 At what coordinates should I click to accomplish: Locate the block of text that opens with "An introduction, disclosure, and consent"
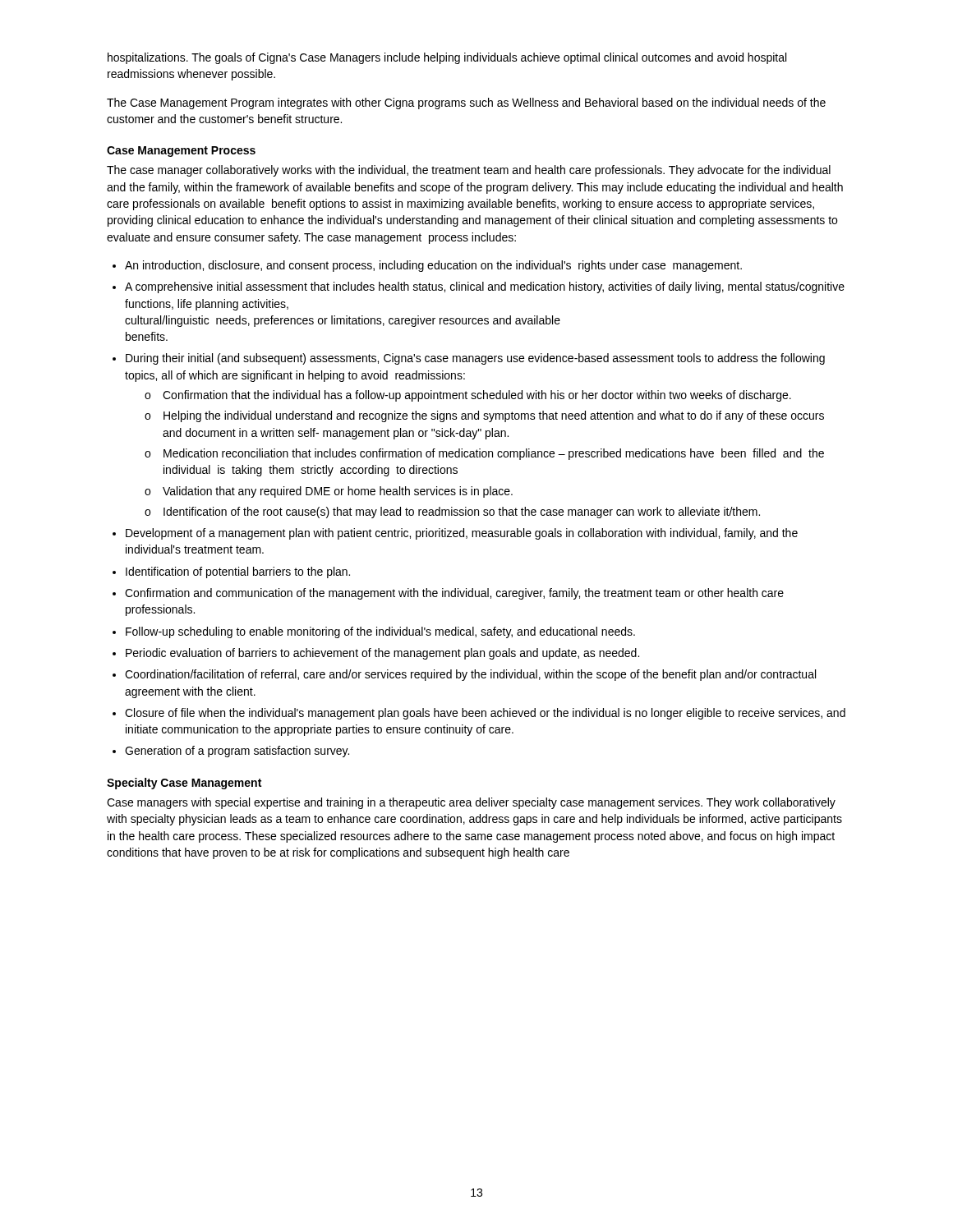(434, 265)
